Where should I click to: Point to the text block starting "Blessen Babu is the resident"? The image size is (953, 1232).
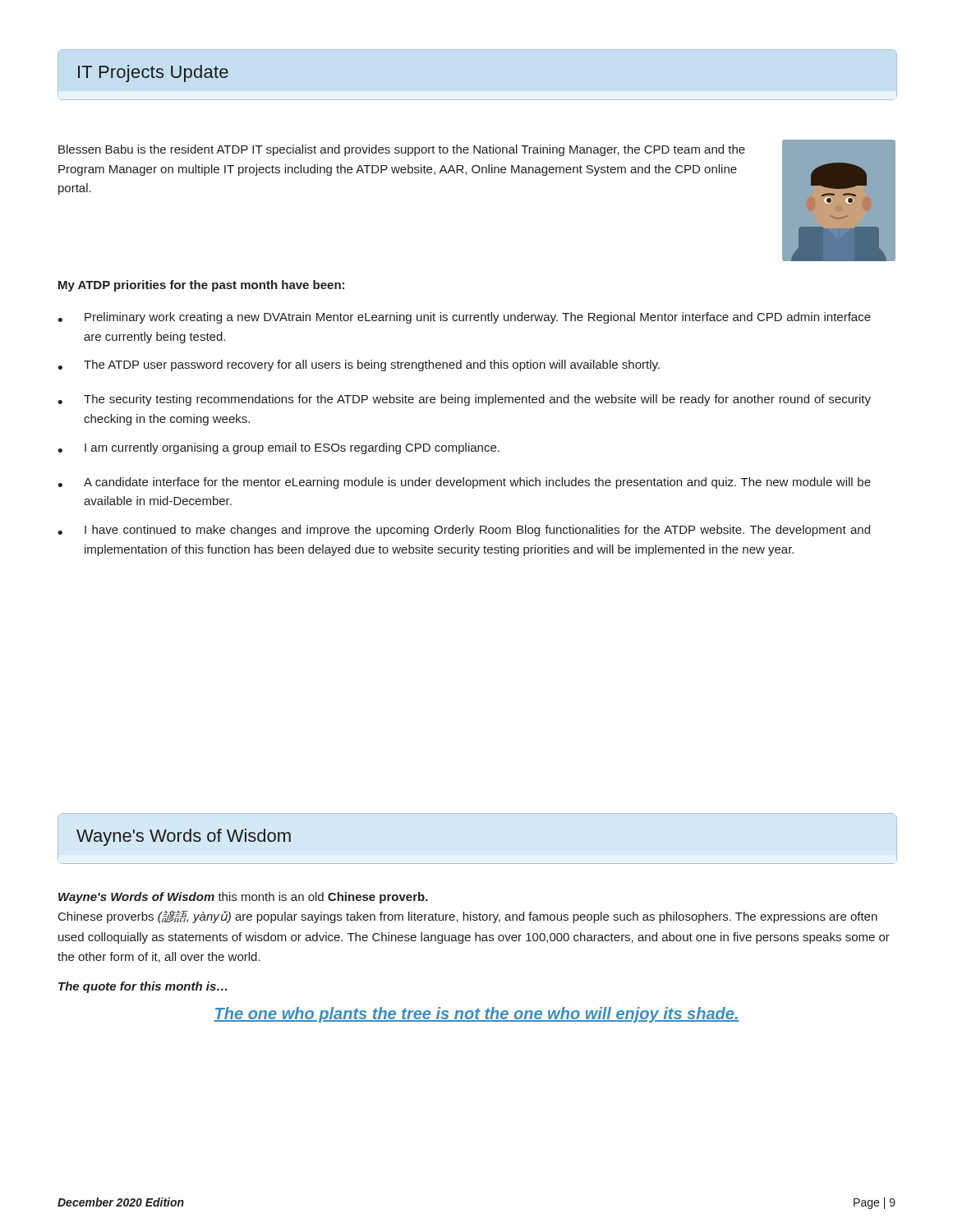point(401,168)
